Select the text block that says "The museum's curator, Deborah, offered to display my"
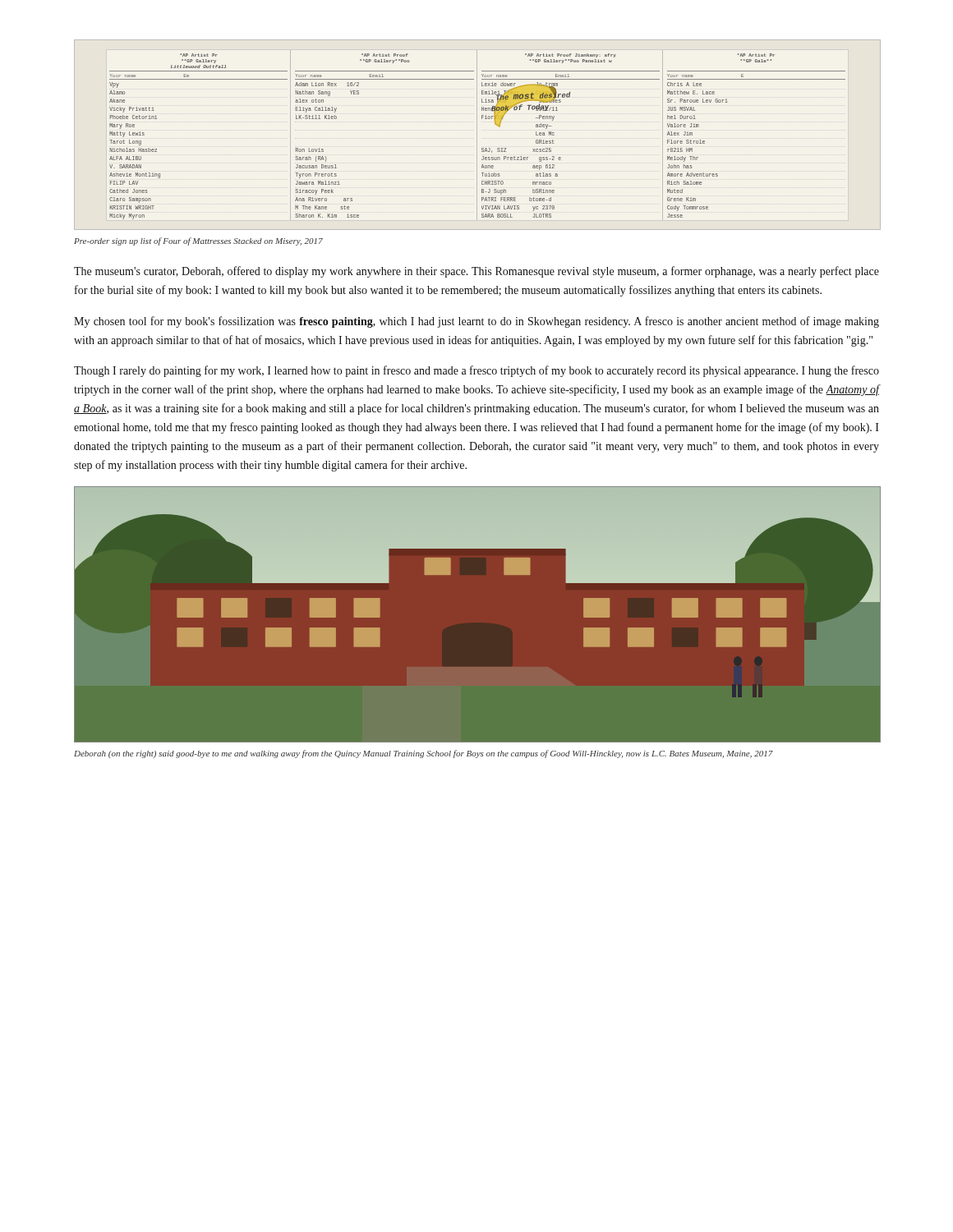The width and height of the screenshot is (953, 1232). [476, 281]
